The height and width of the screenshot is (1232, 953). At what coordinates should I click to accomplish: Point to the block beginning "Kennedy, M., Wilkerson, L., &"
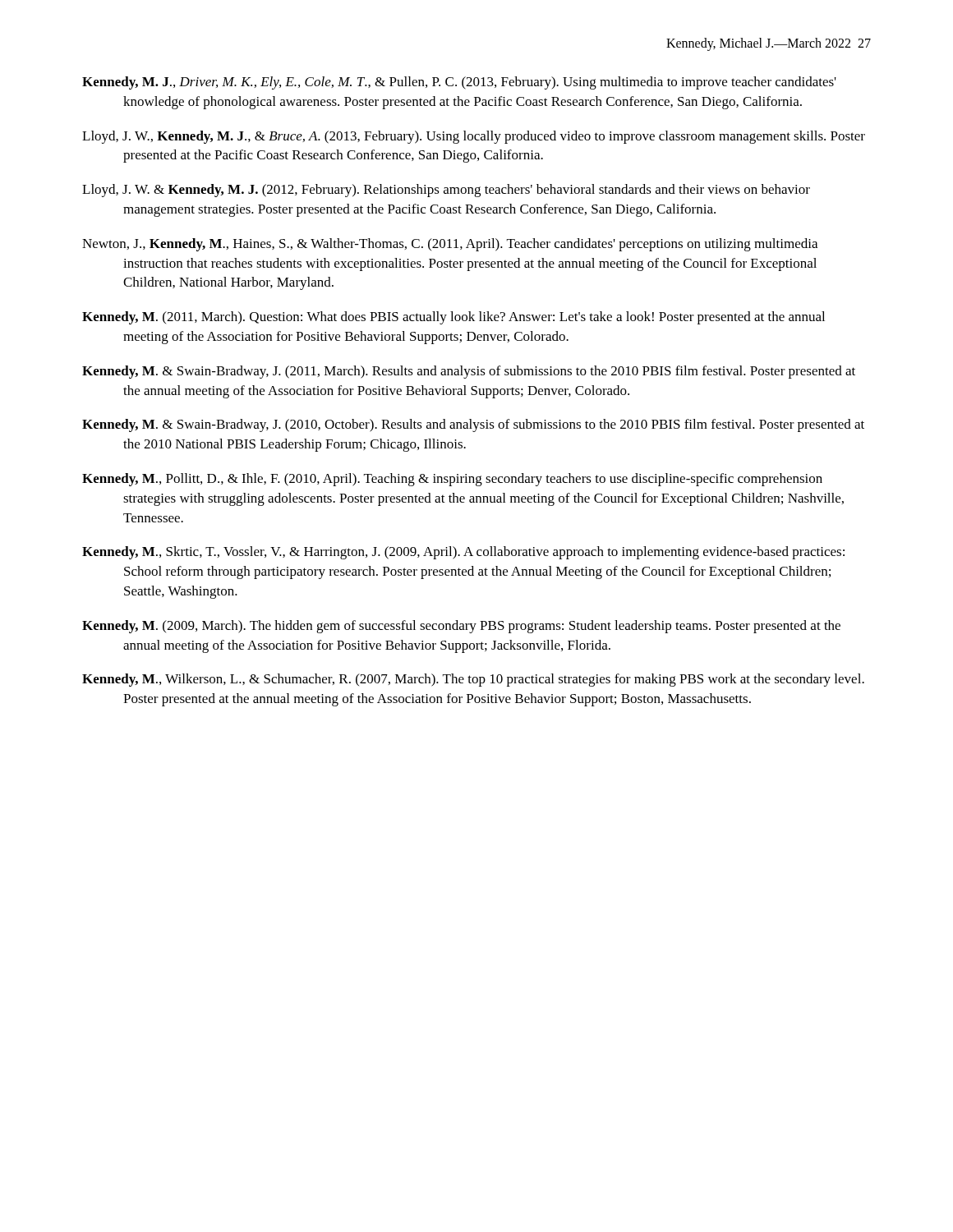pyautogui.click(x=473, y=689)
